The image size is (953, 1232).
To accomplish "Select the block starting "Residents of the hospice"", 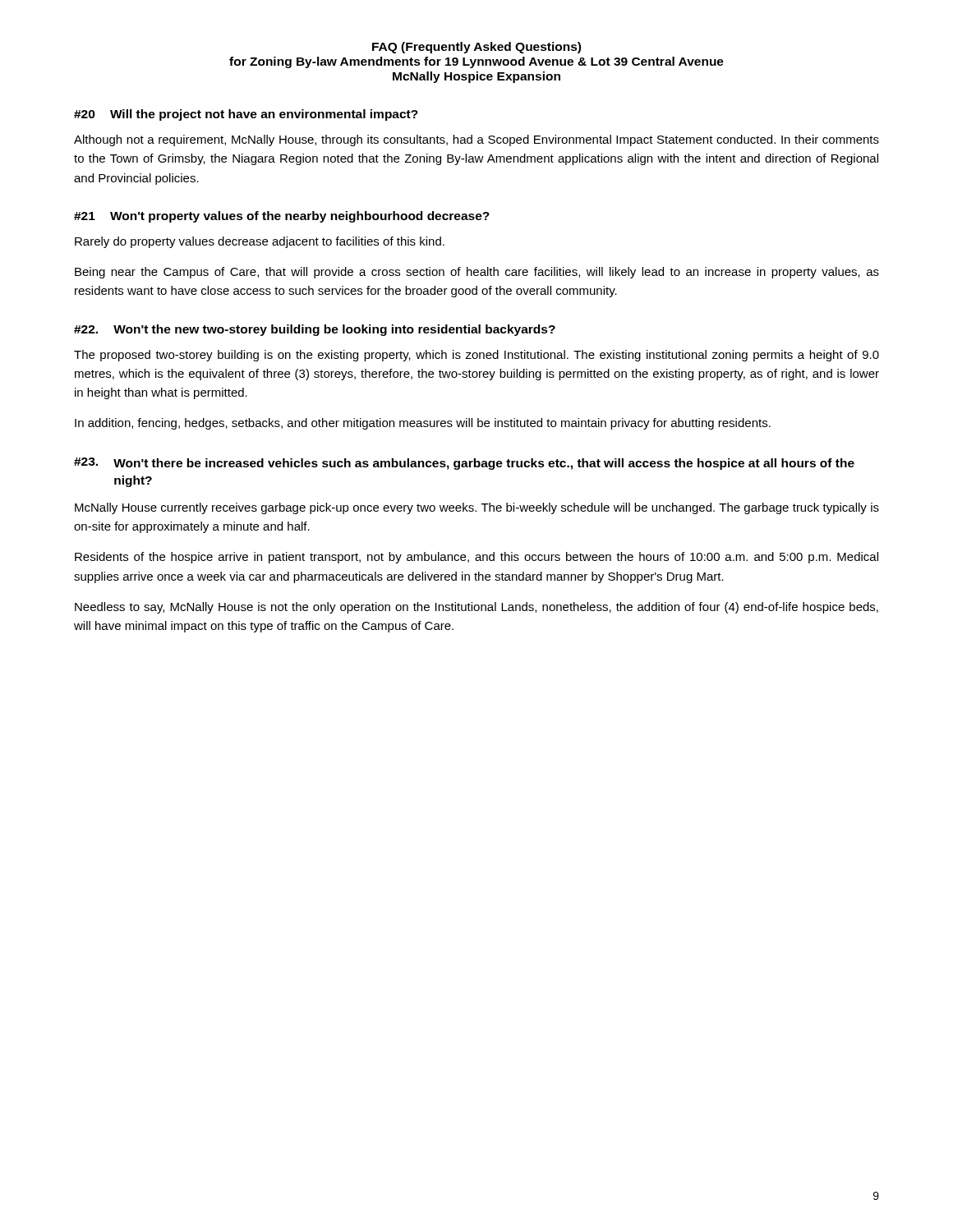I will (x=476, y=566).
